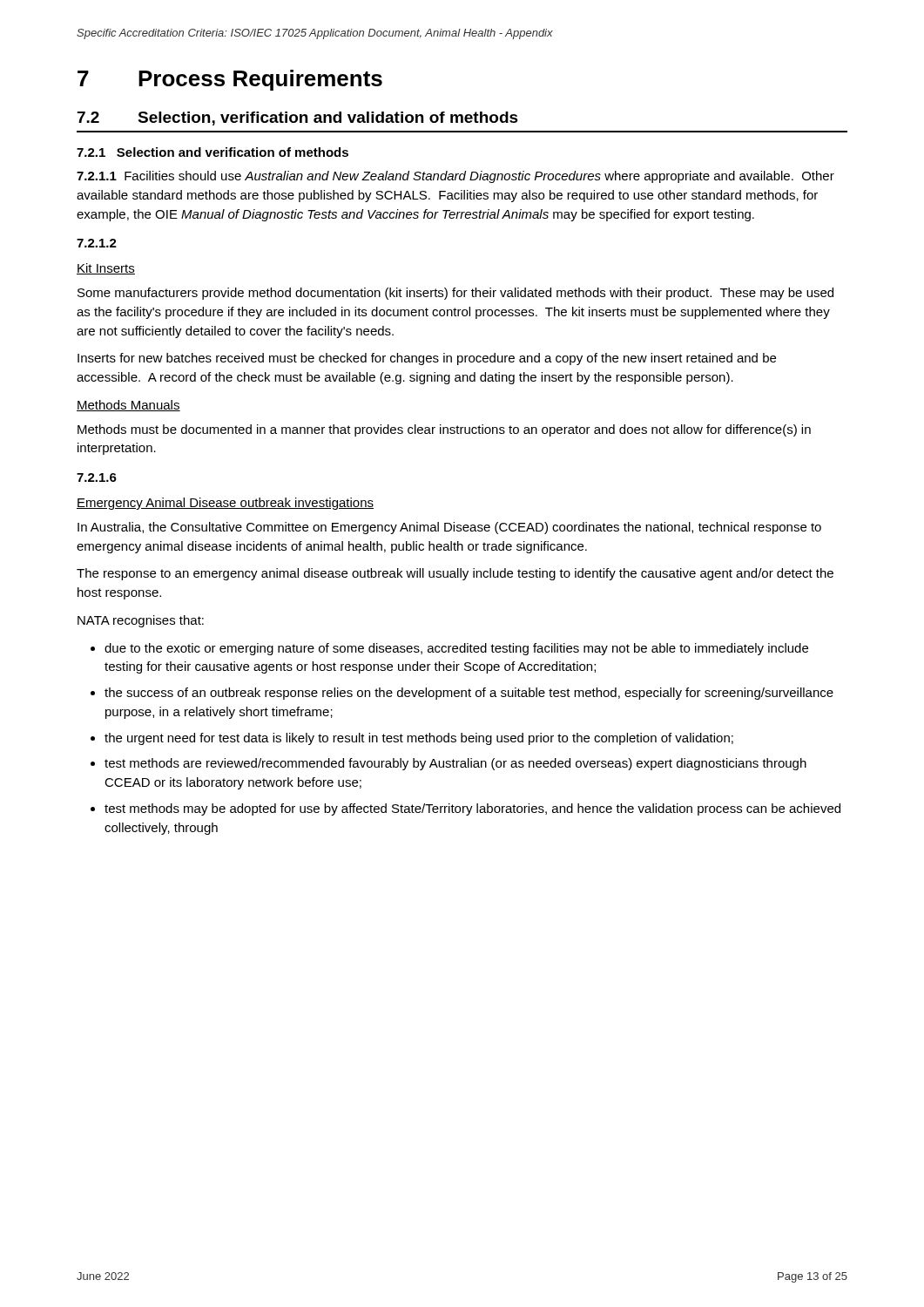Click on the section header that says "Emergency Animal Disease outbreak"
The image size is (924, 1307).
click(225, 504)
